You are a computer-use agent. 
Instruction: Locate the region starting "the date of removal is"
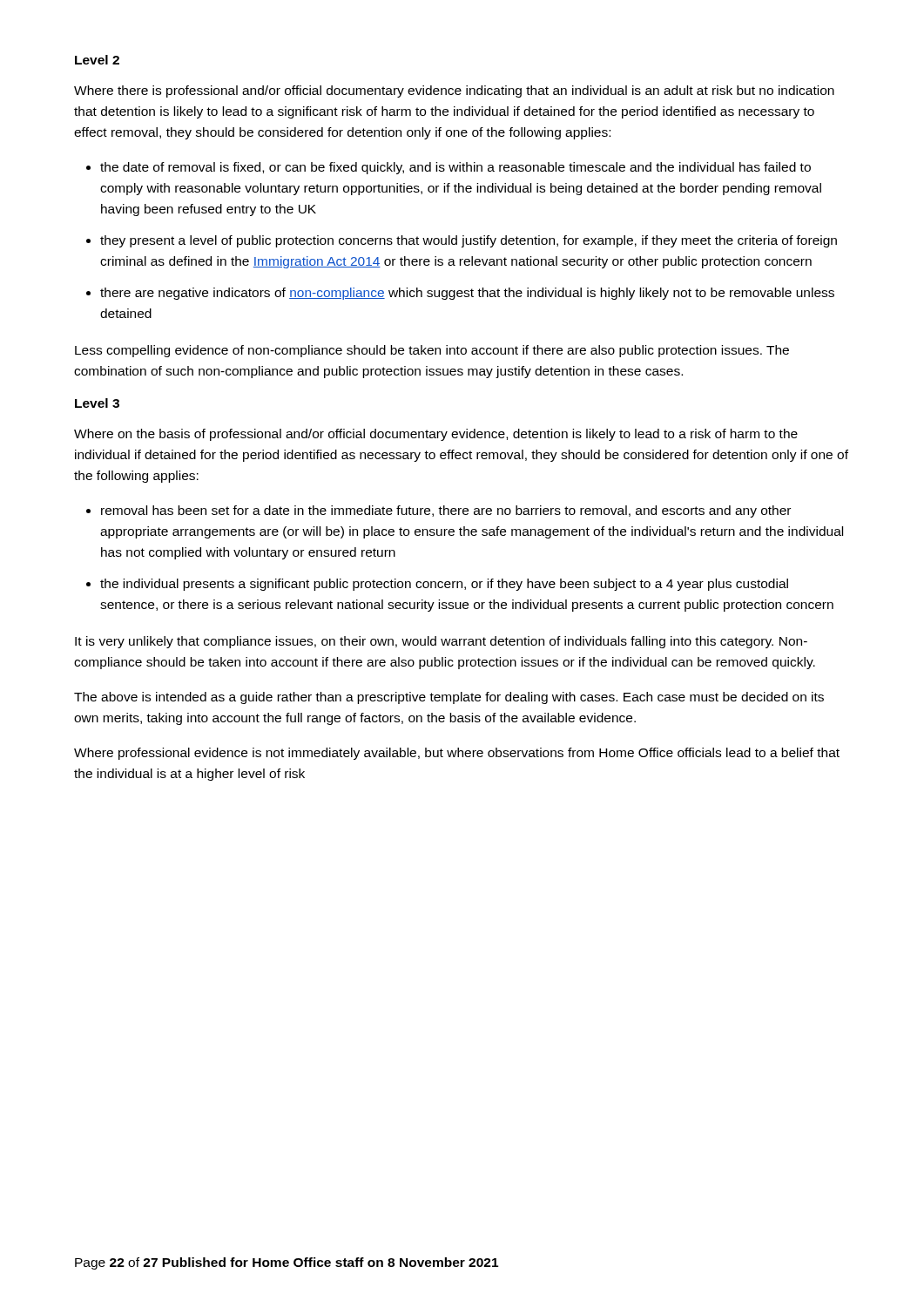461,188
